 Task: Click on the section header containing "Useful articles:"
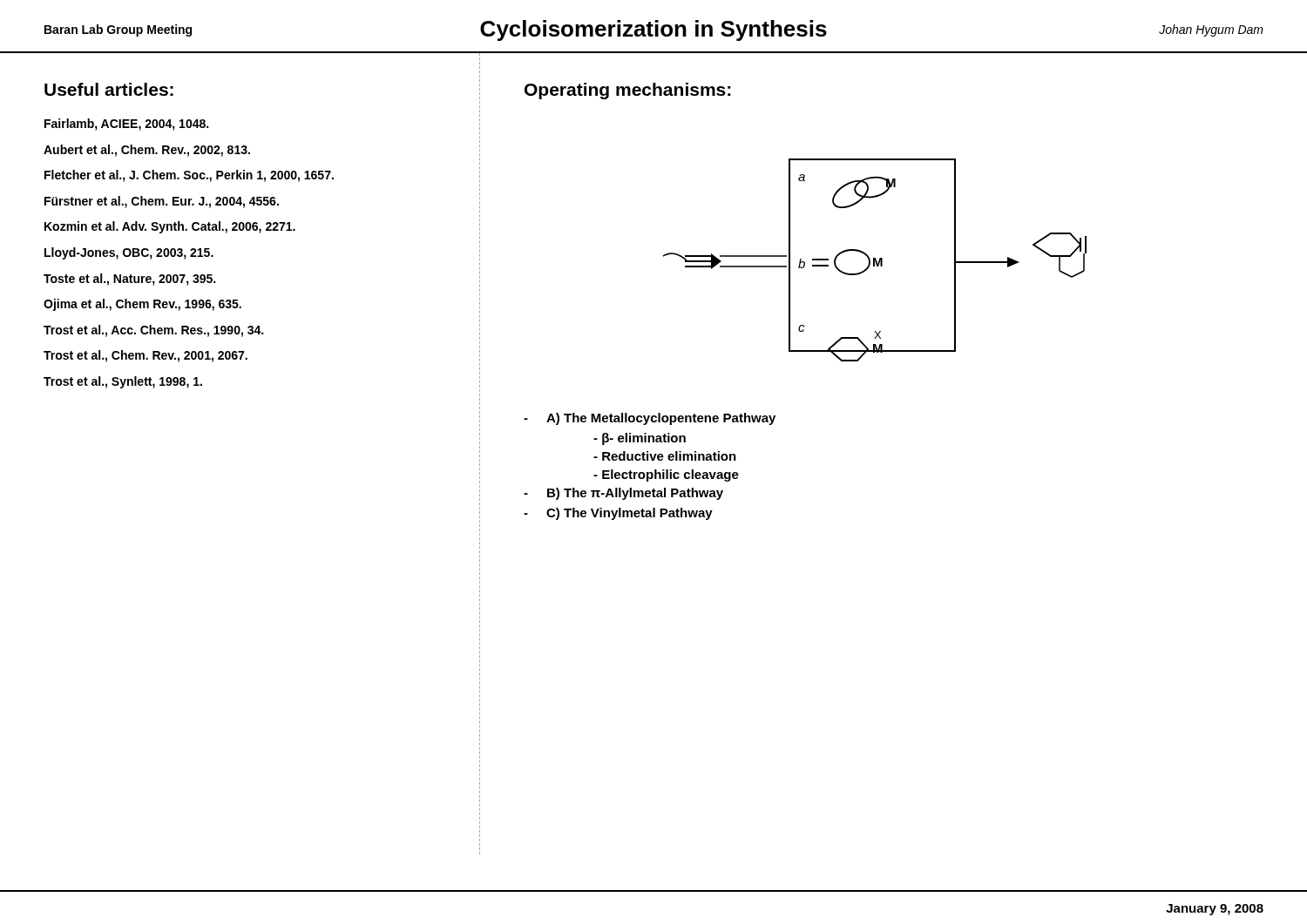(109, 89)
